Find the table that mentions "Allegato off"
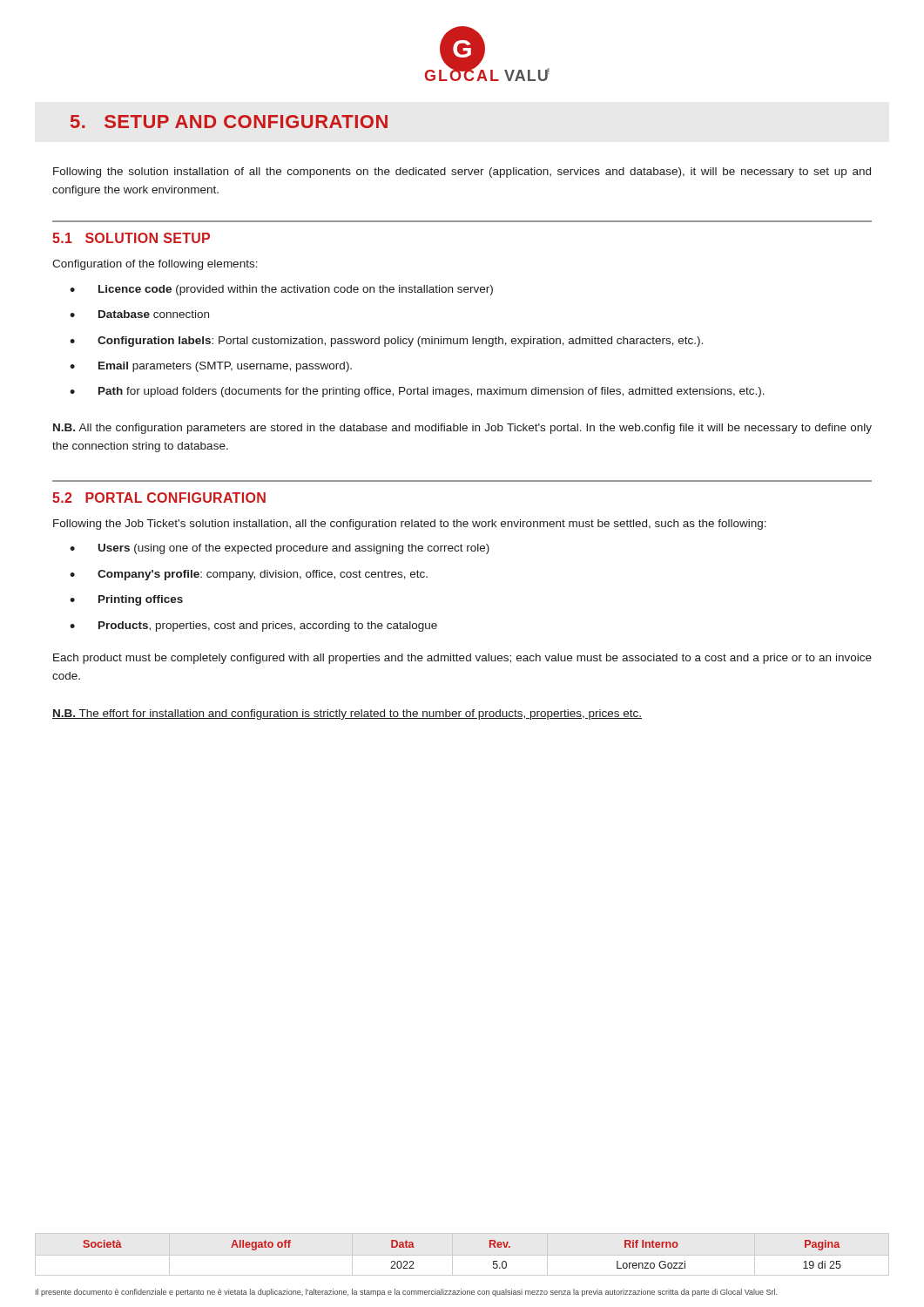 coord(462,1254)
